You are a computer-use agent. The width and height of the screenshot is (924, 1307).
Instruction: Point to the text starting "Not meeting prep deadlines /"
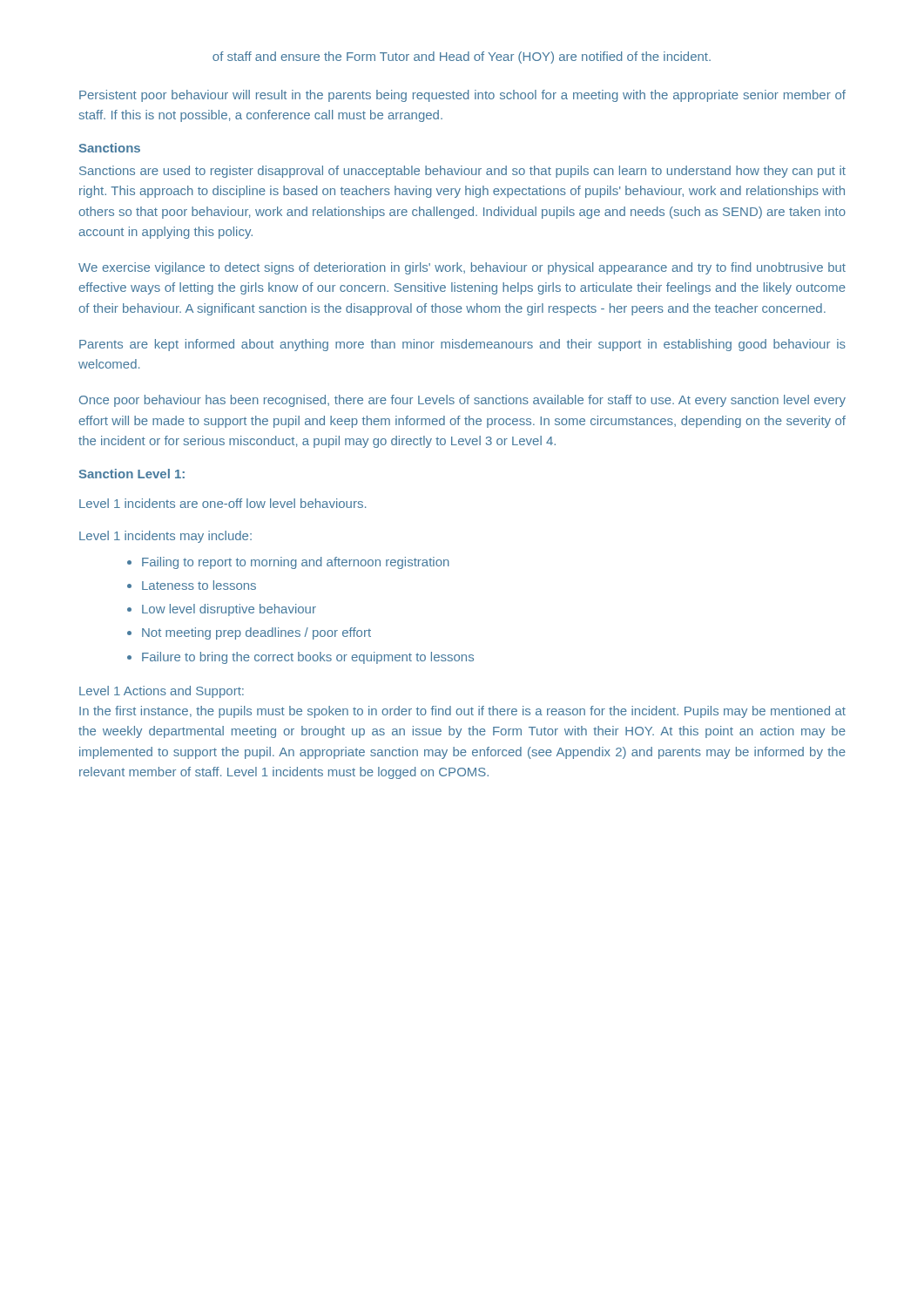(x=256, y=632)
